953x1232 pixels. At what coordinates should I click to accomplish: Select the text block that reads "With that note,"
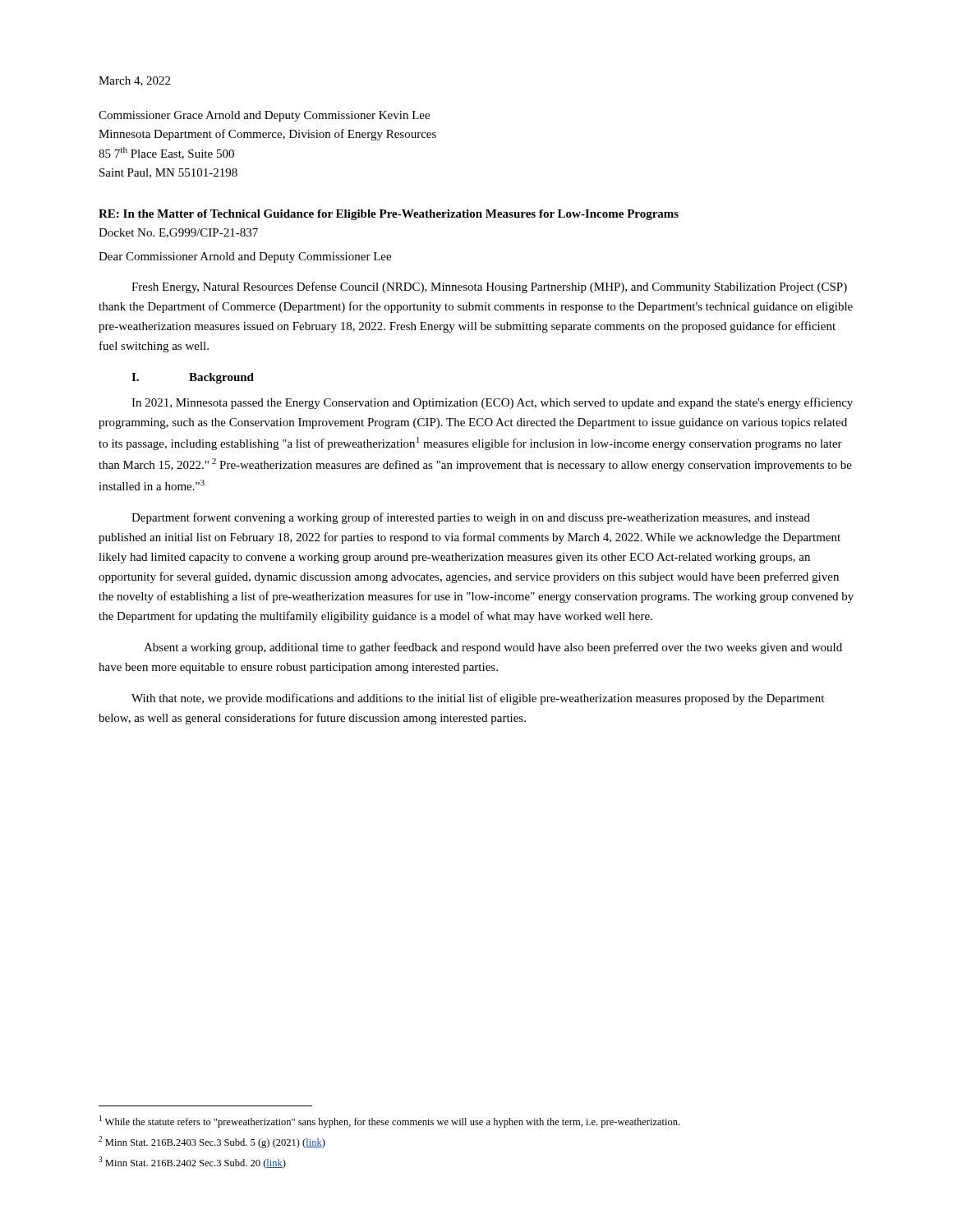[461, 708]
